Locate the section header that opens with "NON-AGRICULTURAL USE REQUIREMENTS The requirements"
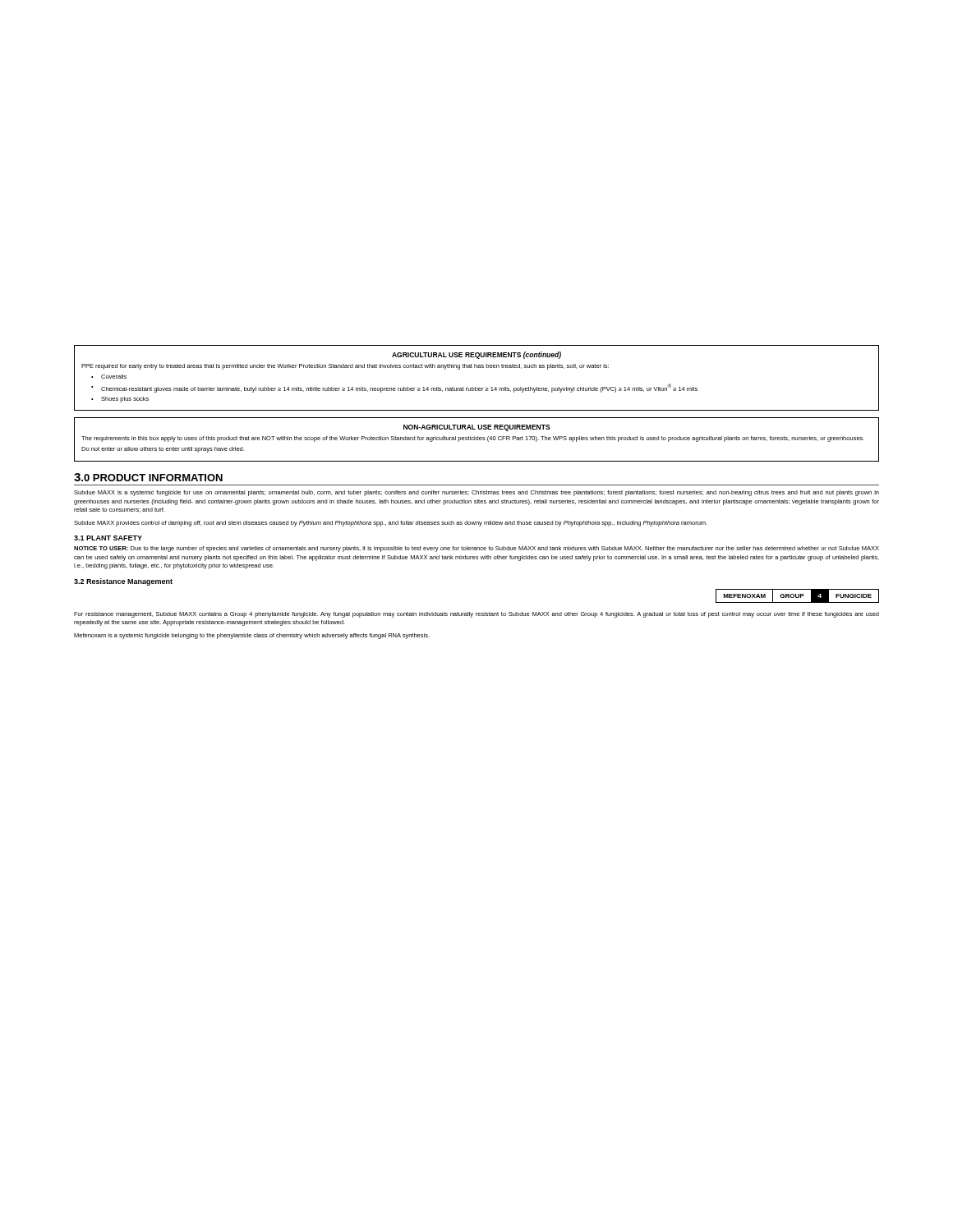 [476, 438]
